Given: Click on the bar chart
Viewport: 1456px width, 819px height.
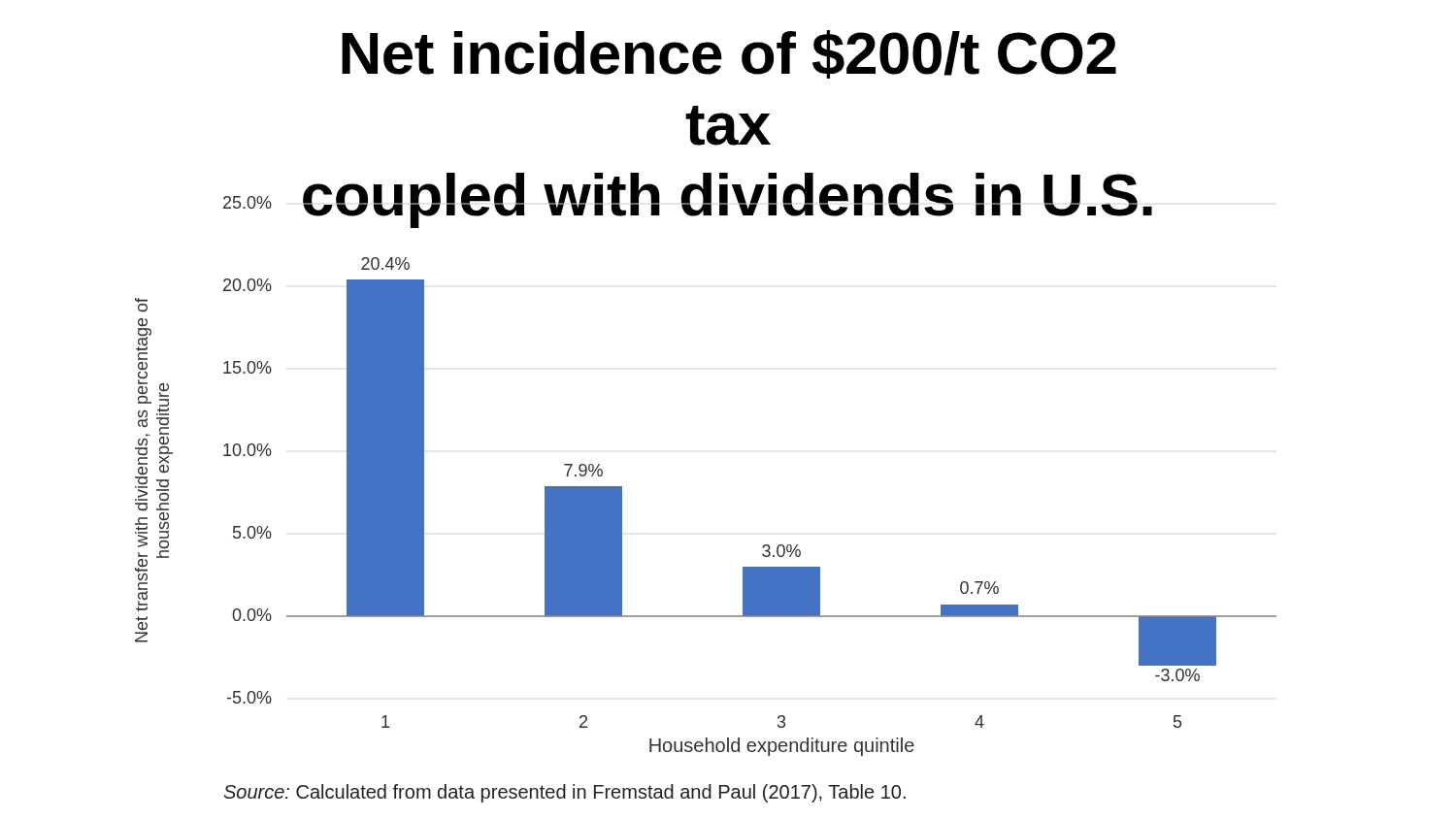Looking at the screenshot, I should [723, 471].
